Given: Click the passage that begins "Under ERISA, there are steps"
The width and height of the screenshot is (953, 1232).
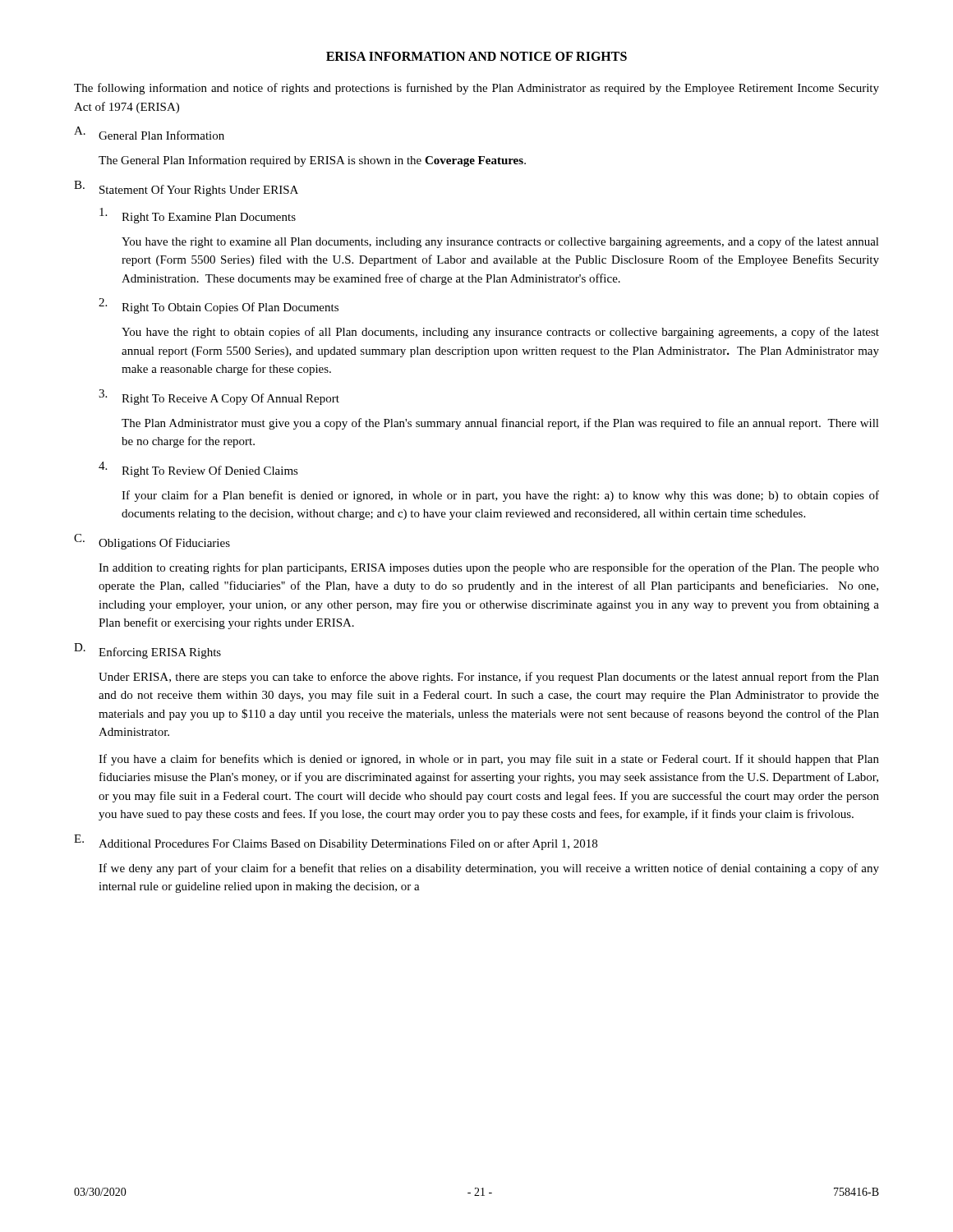Looking at the screenshot, I should [489, 704].
